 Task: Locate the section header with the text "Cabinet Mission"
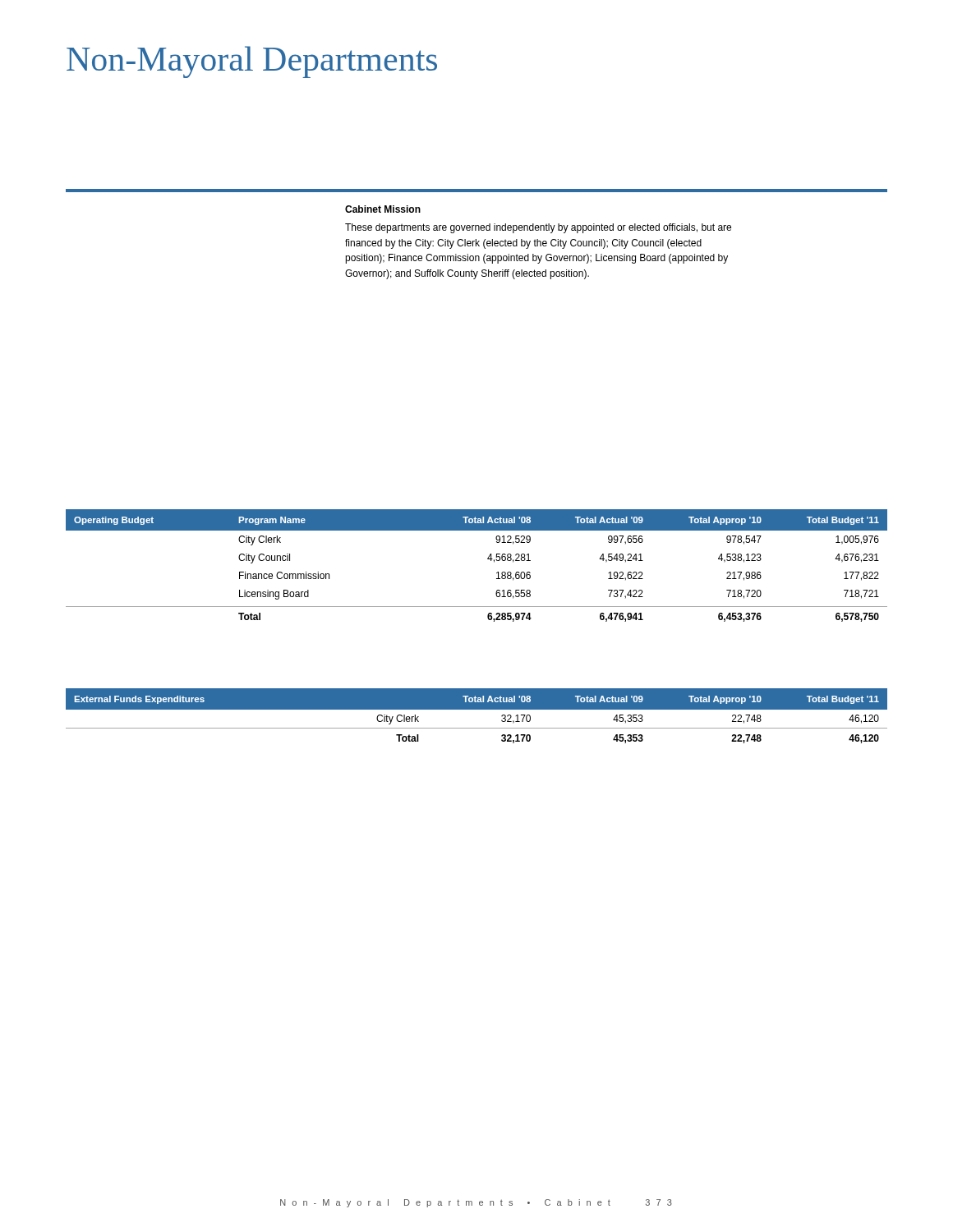pos(383,209)
